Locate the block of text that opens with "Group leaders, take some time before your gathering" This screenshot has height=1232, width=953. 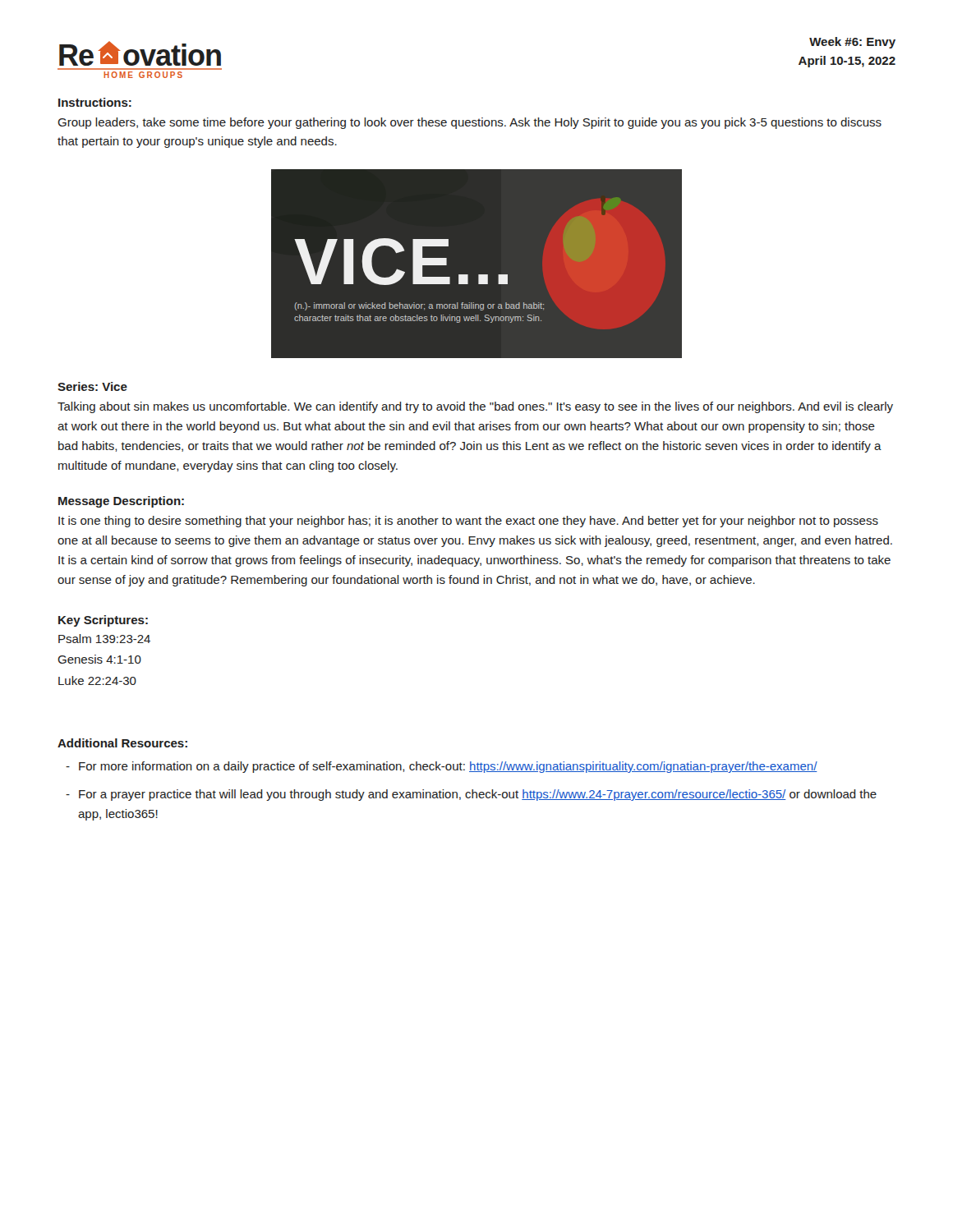click(x=469, y=132)
